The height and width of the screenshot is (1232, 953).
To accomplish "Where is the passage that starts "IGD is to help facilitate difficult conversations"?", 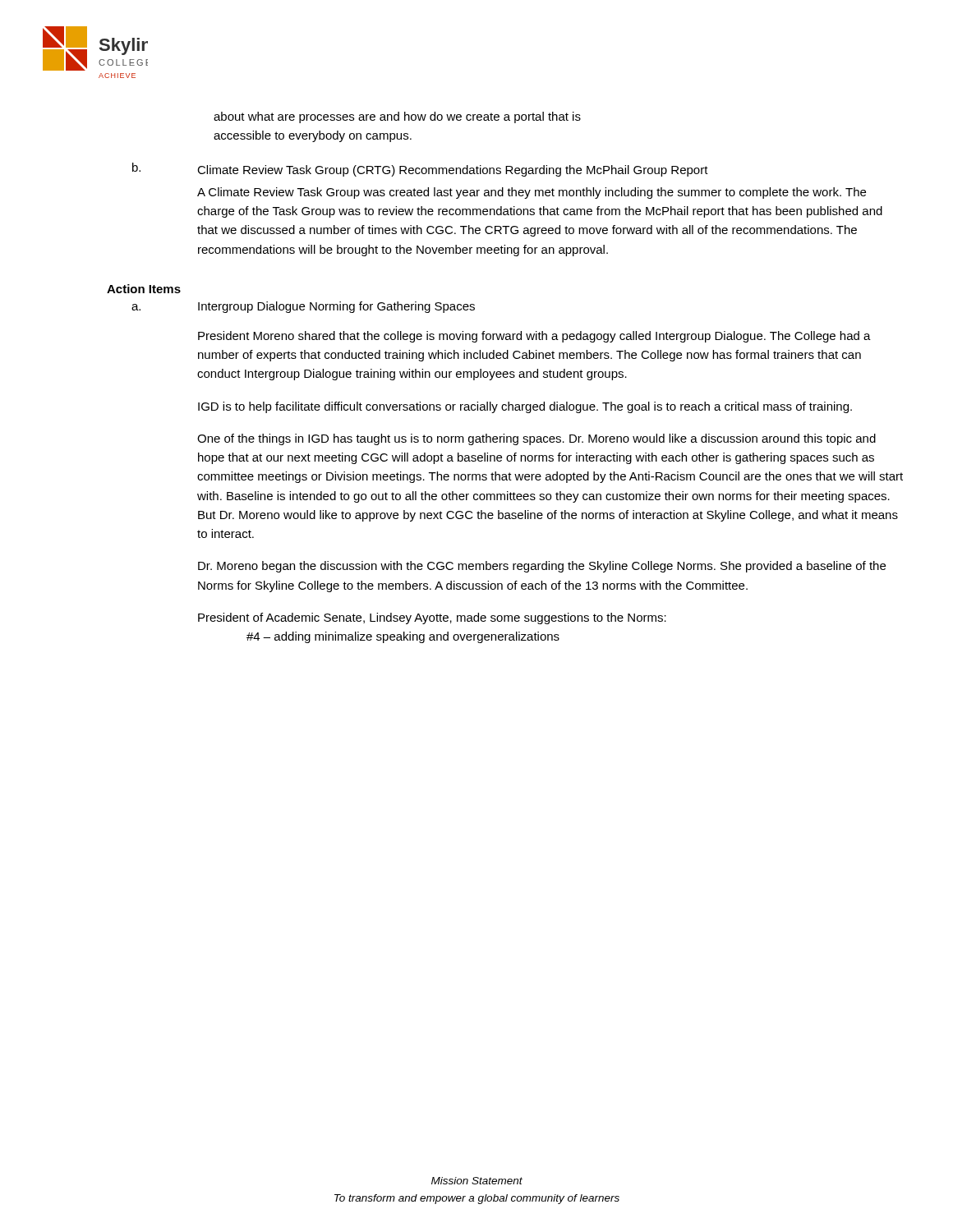I will (x=525, y=406).
